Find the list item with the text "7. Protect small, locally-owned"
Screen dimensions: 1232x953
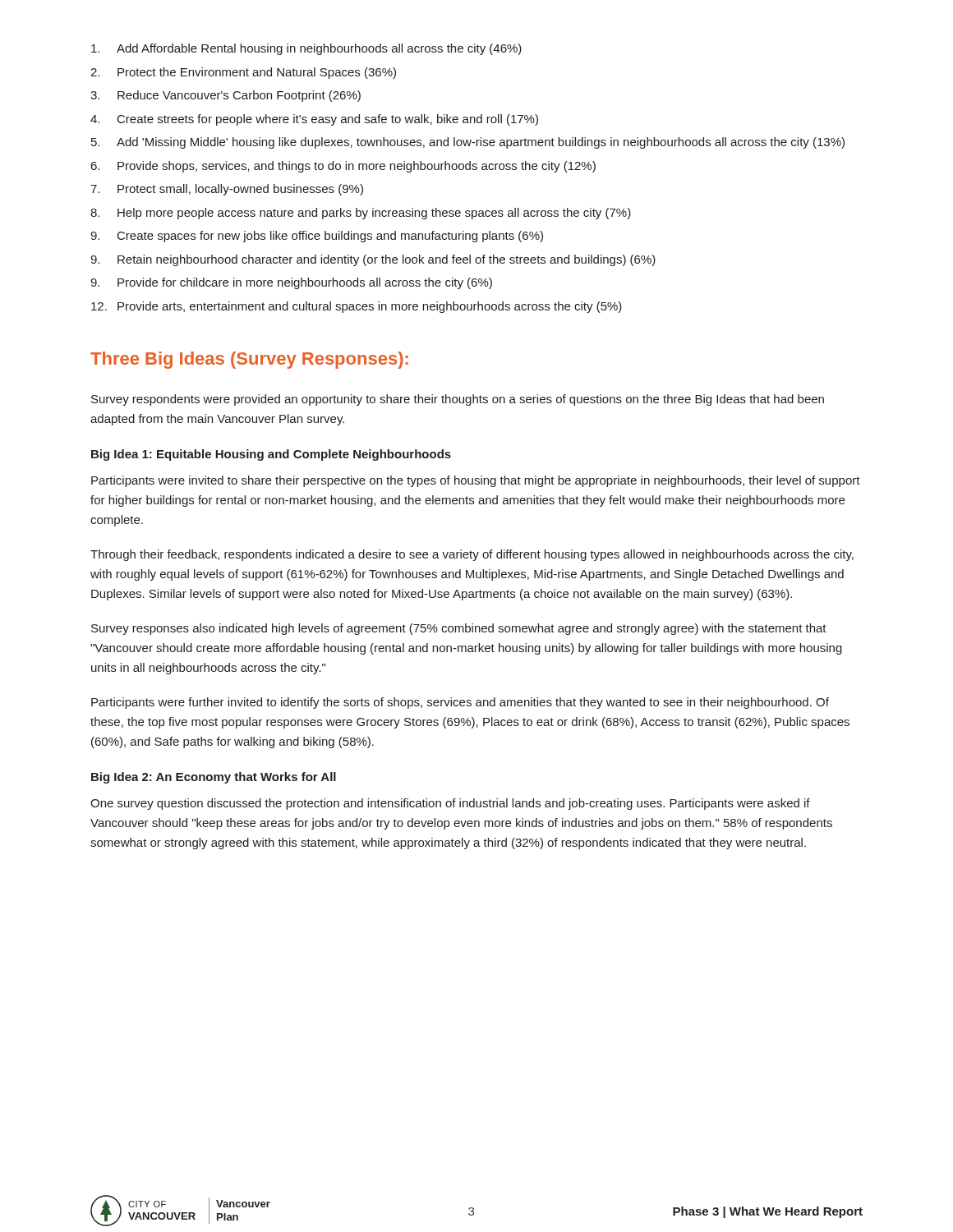click(227, 190)
